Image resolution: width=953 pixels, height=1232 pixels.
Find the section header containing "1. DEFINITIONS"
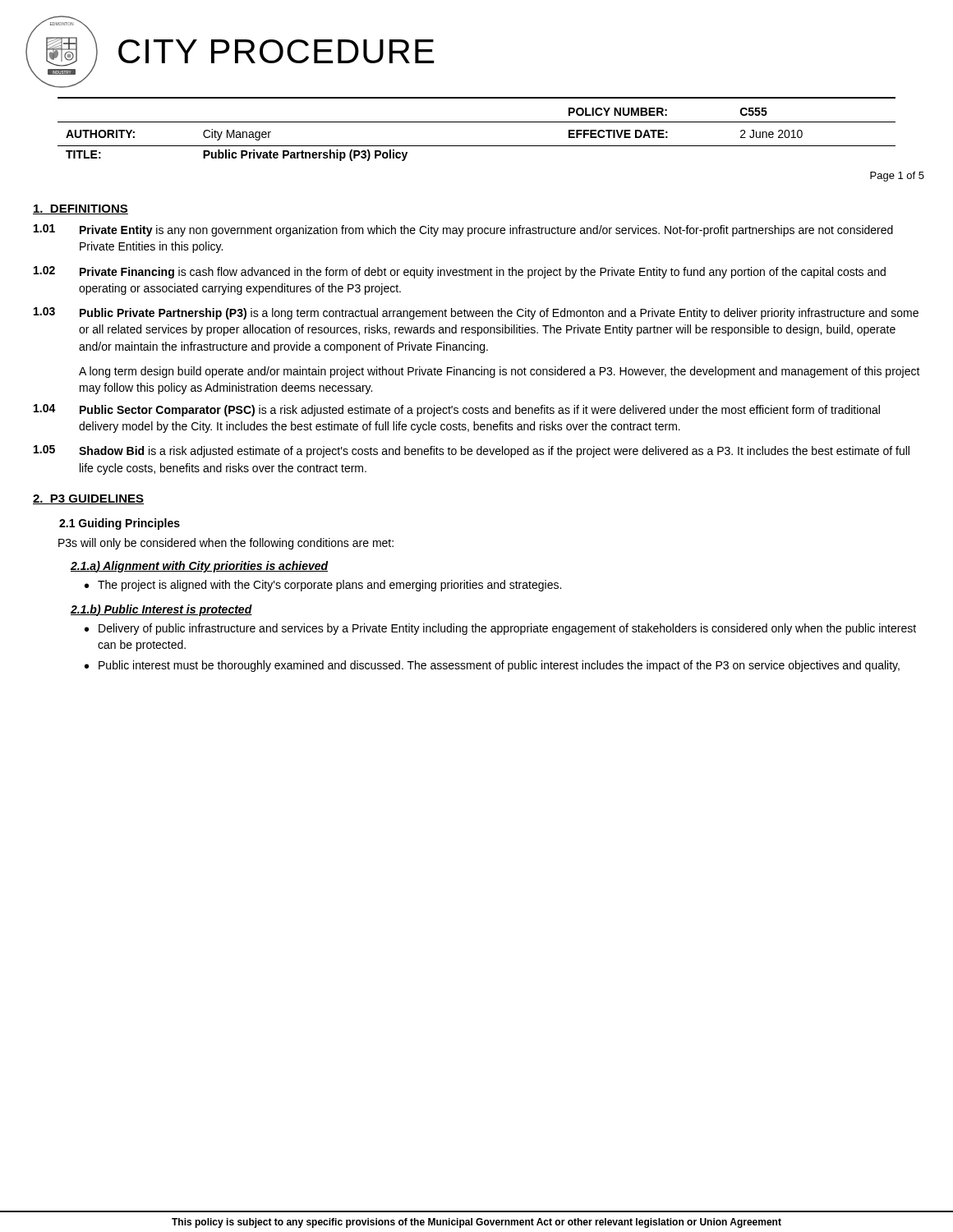coord(80,208)
